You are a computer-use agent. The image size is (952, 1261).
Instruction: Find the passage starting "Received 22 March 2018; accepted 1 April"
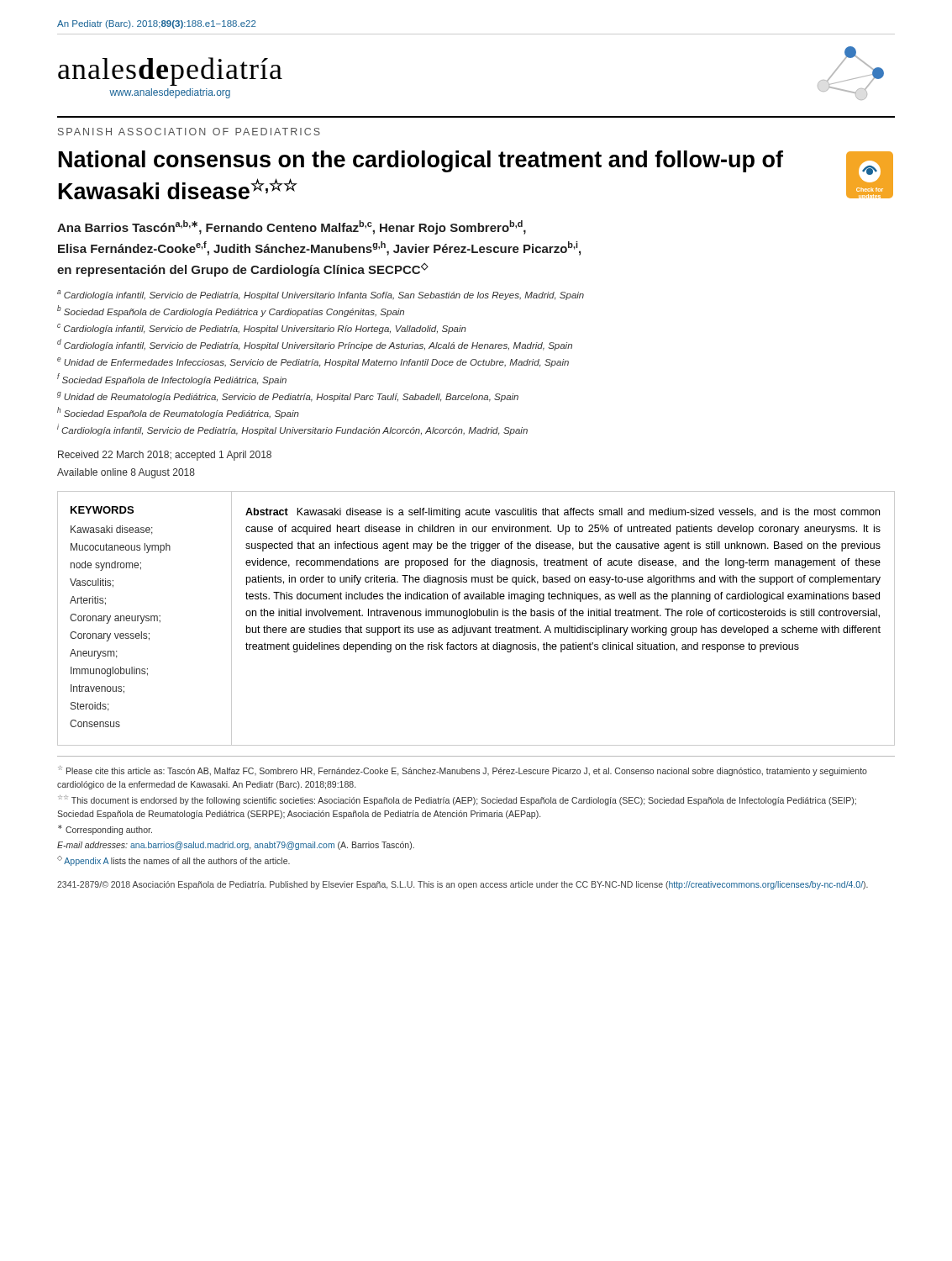pos(164,464)
